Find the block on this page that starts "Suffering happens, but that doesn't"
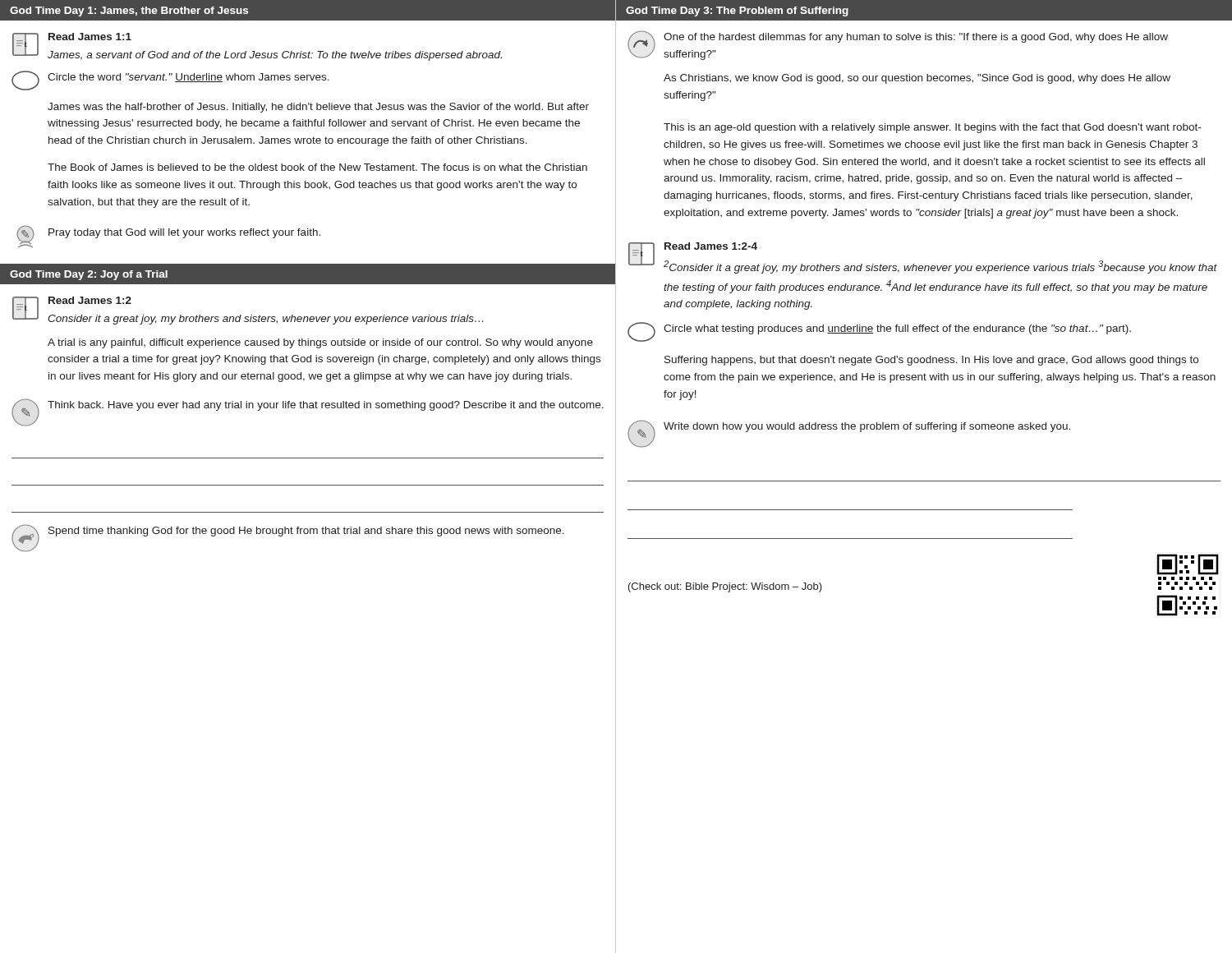The height and width of the screenshot is (953, 1232). point(942,378)
